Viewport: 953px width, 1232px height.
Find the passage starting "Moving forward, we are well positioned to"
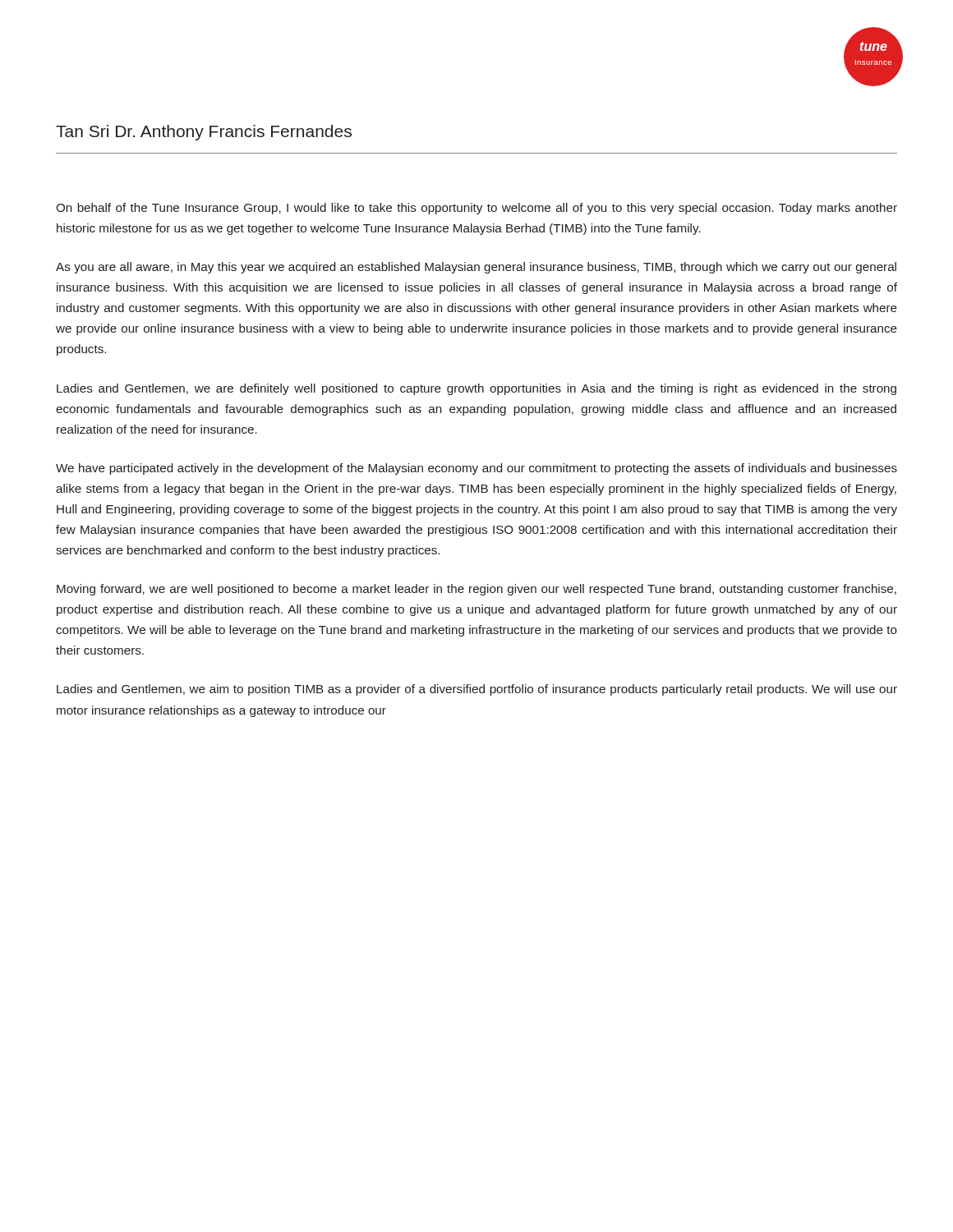(476, 620)
